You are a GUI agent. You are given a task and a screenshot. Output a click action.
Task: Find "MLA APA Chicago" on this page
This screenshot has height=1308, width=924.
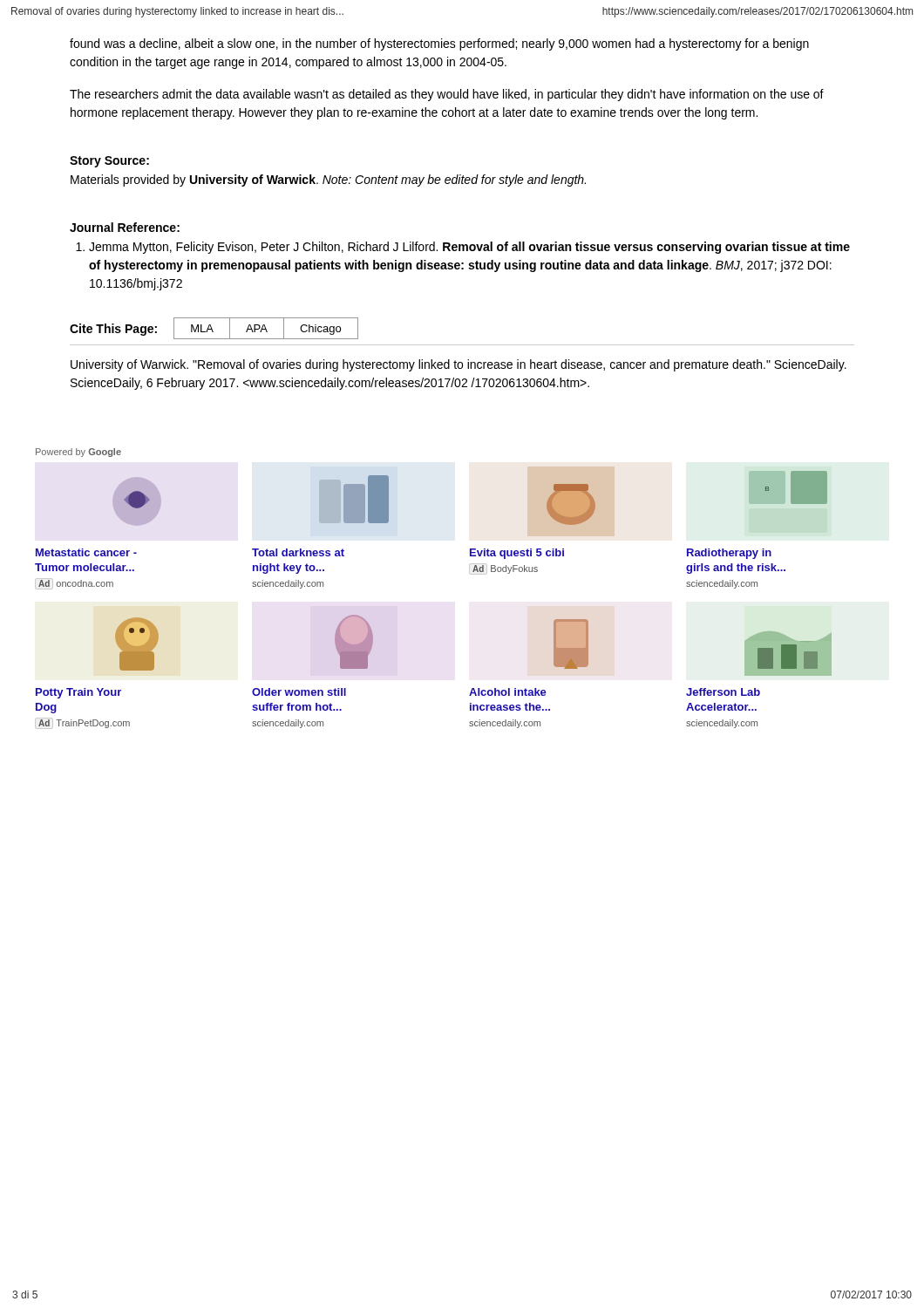coord(266,328)
